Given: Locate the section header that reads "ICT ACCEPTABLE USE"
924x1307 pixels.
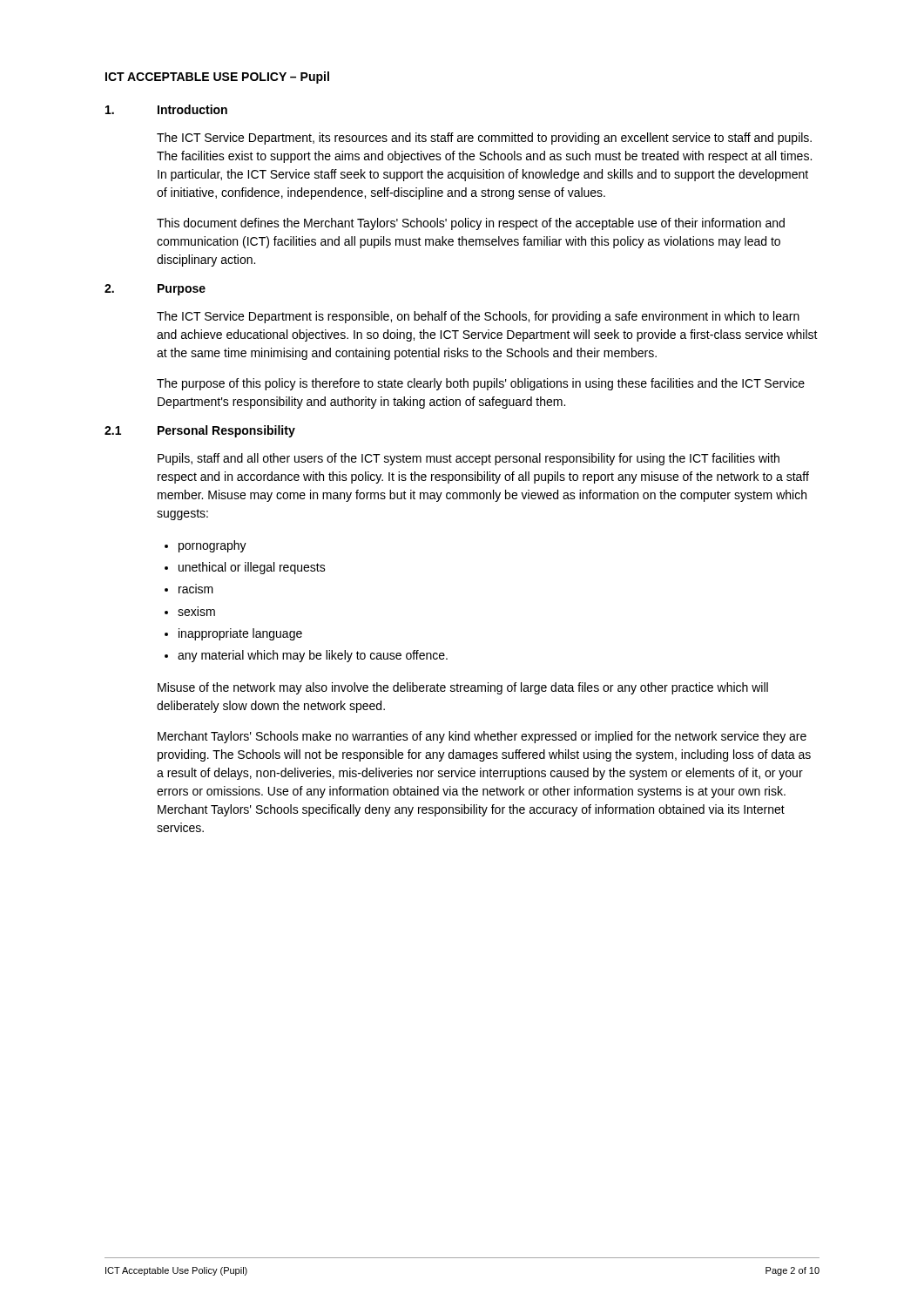Looking at the screenshot, I should point(217,77).
